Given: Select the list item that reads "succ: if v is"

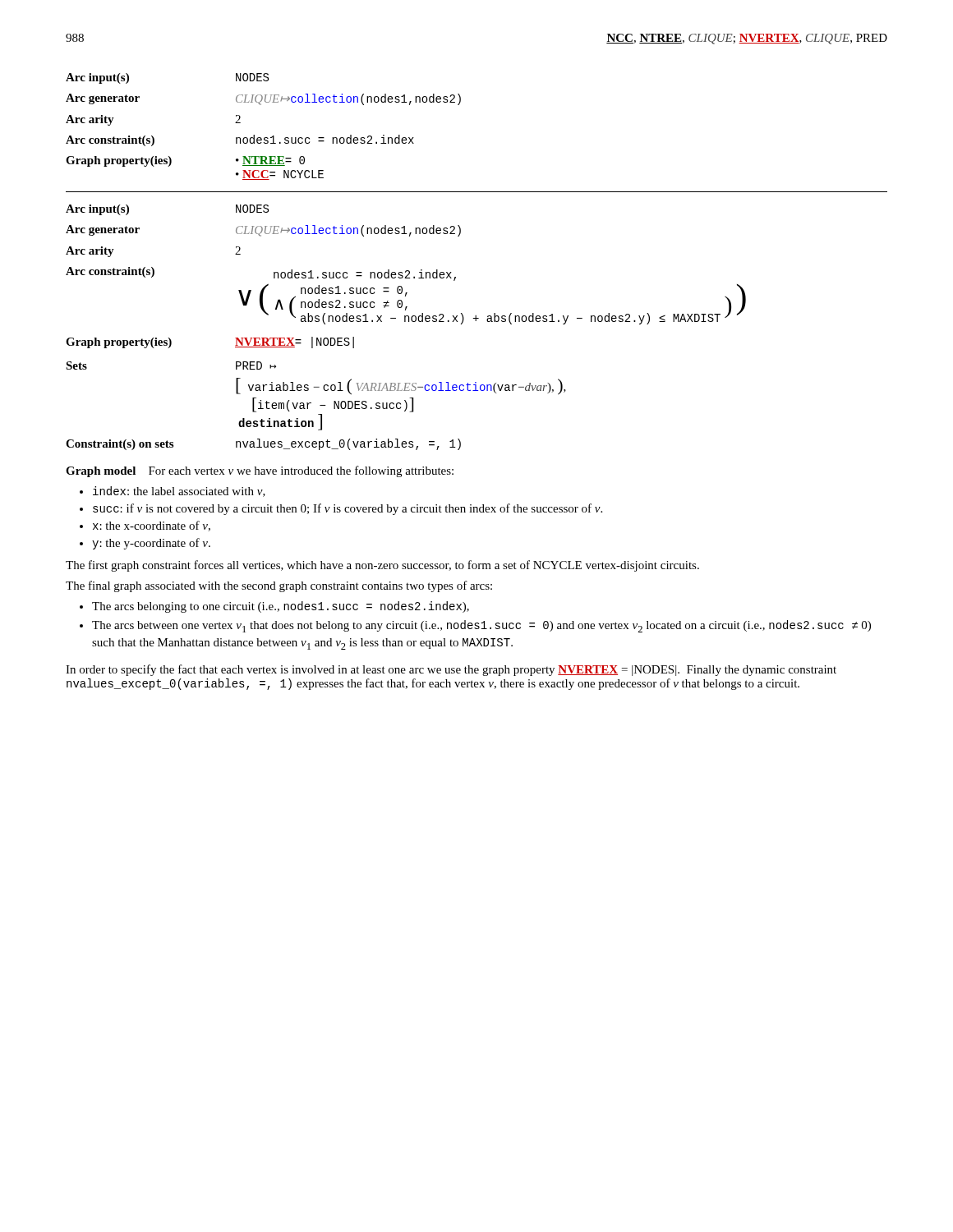Looking at the screenshot, I should click(348, 509).
